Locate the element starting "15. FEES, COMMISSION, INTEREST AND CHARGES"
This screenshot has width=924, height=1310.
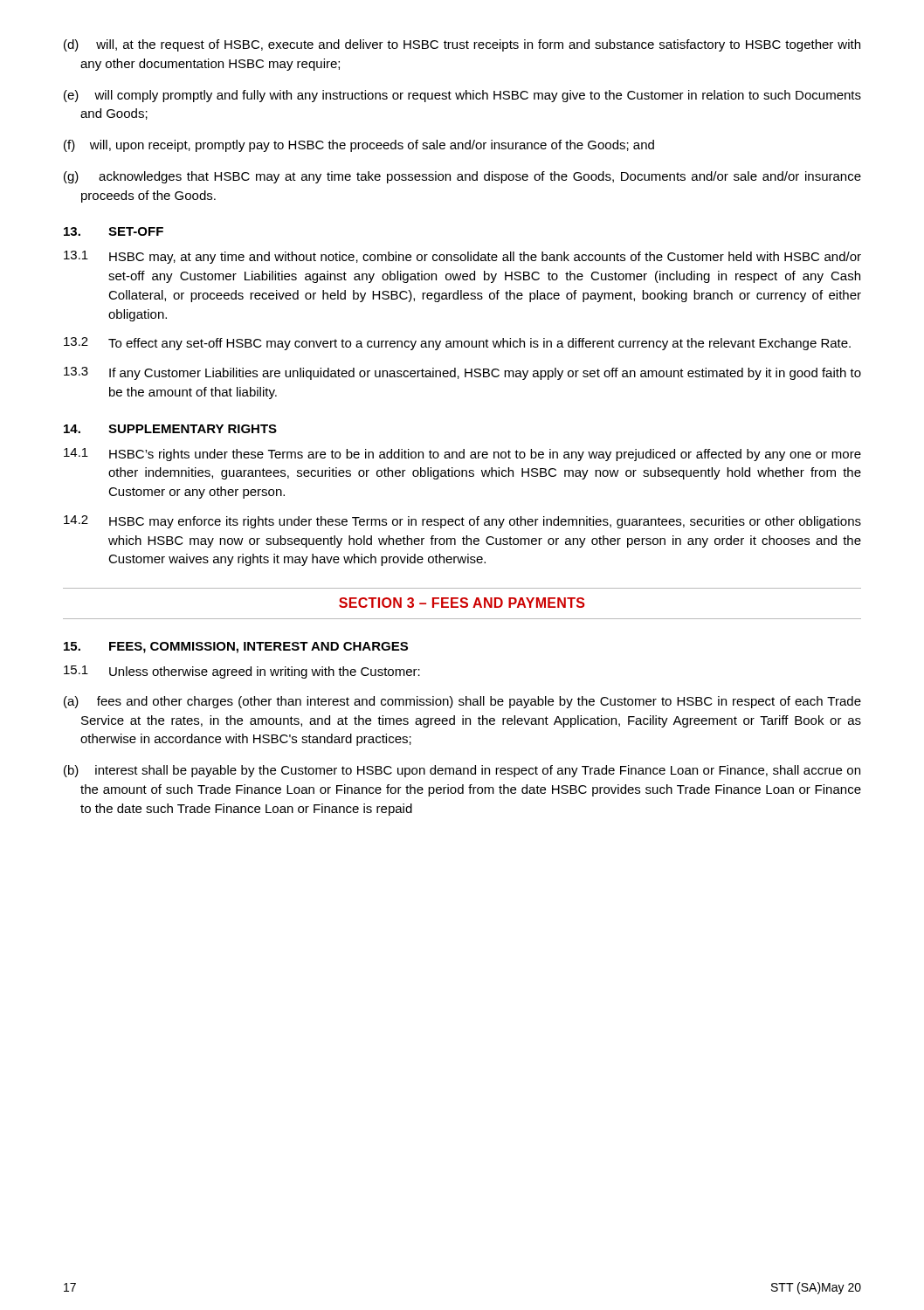236,646
